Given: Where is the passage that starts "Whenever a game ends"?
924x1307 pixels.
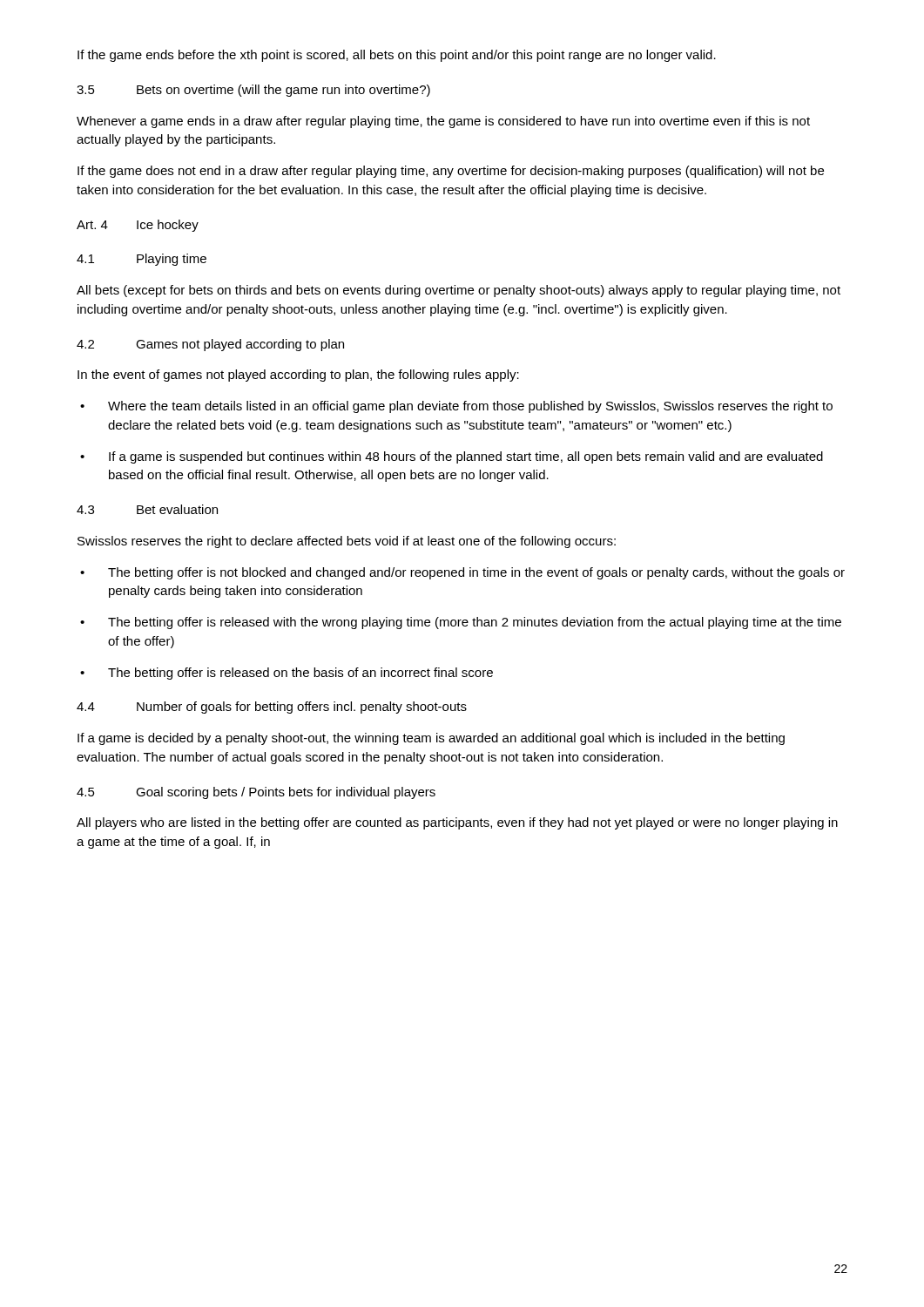Looking at the screenshot, I should click(443, 130).
